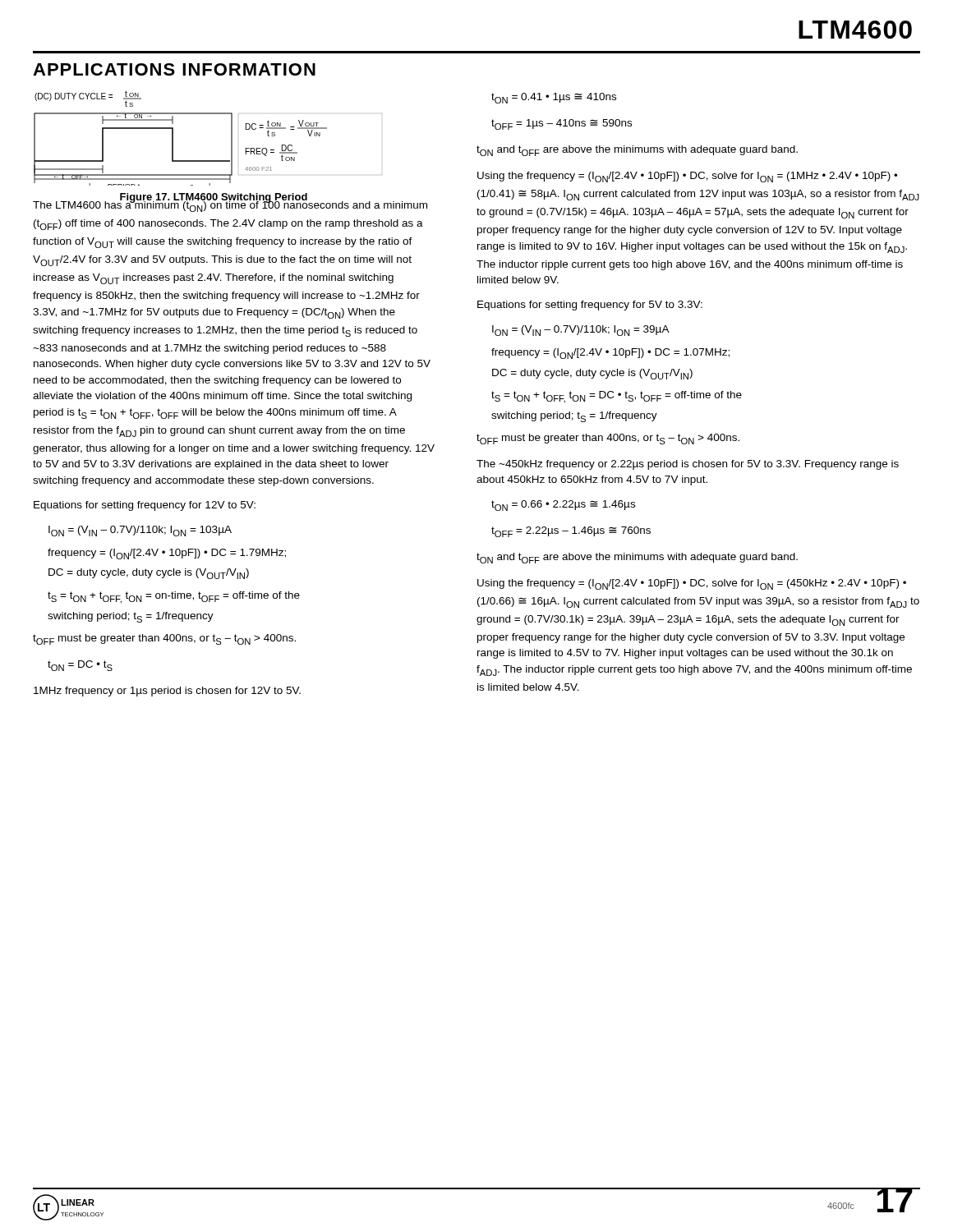Find the block starting "The LTM4600 has"
Image resolution: width=953 pixels, height=1232 pixels.
(234, 343)
